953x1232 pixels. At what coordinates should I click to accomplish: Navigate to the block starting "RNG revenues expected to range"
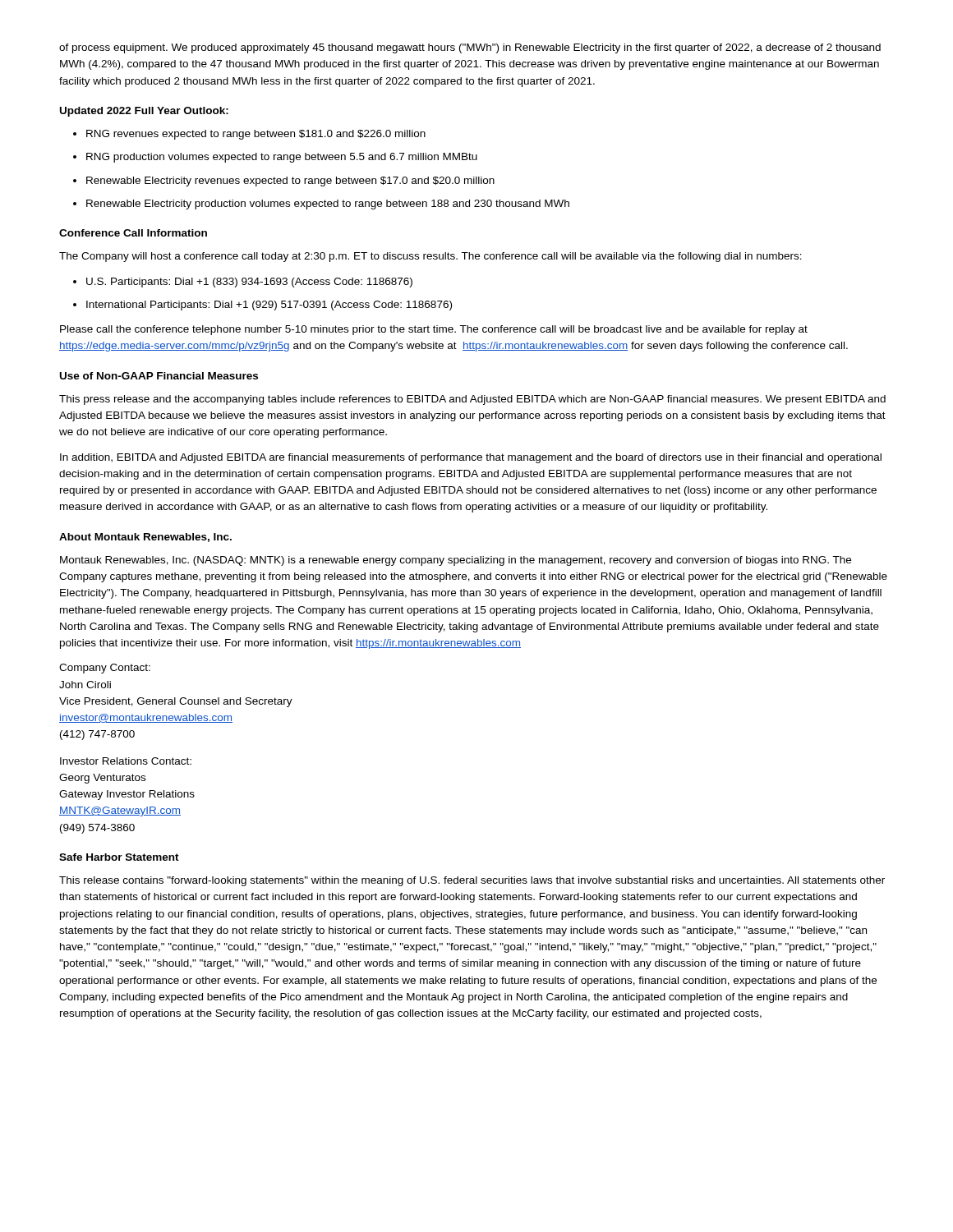tap(256, 135)
